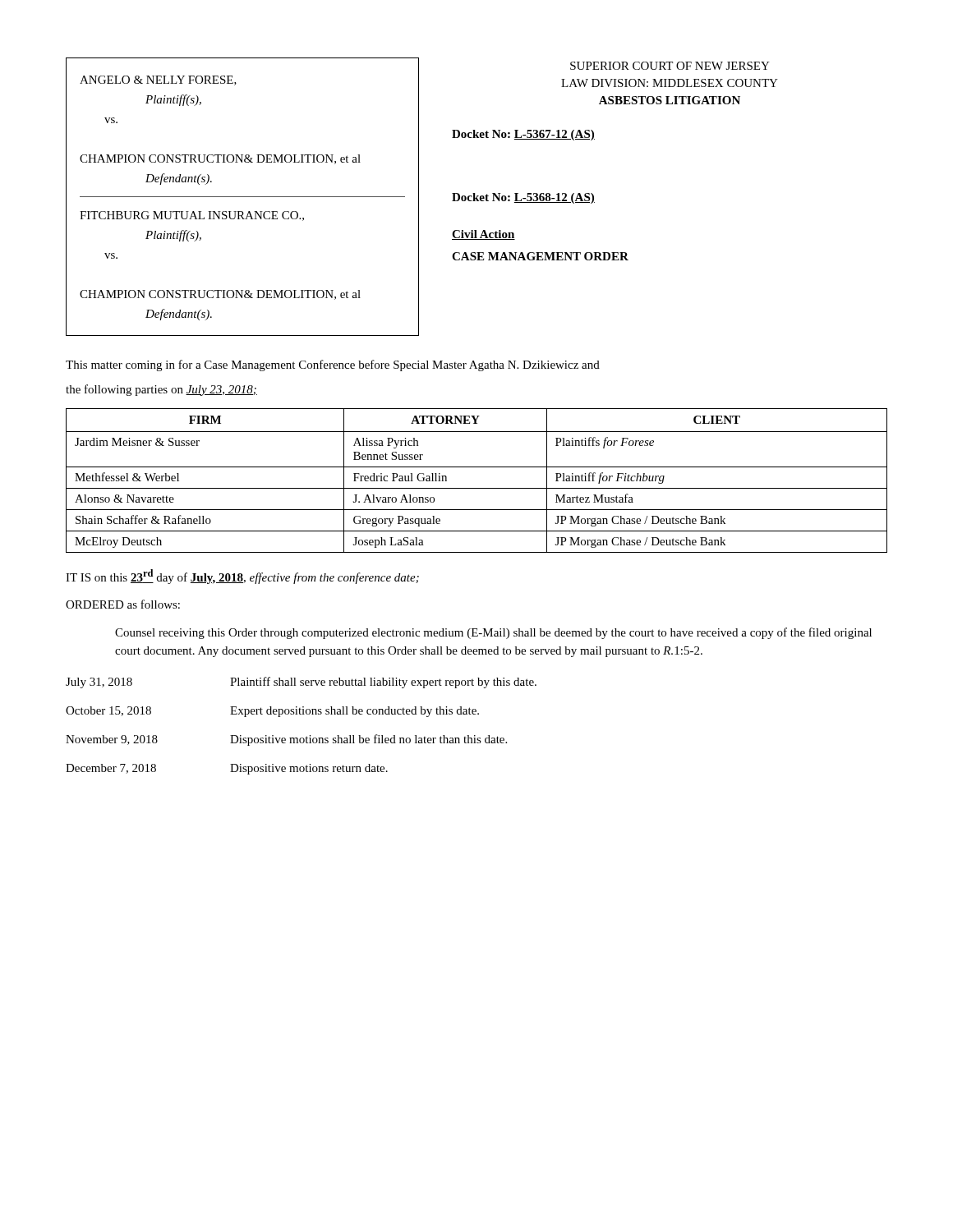
Task: Click on the block starting "October 15, 2018"
Action: point(476,710)
